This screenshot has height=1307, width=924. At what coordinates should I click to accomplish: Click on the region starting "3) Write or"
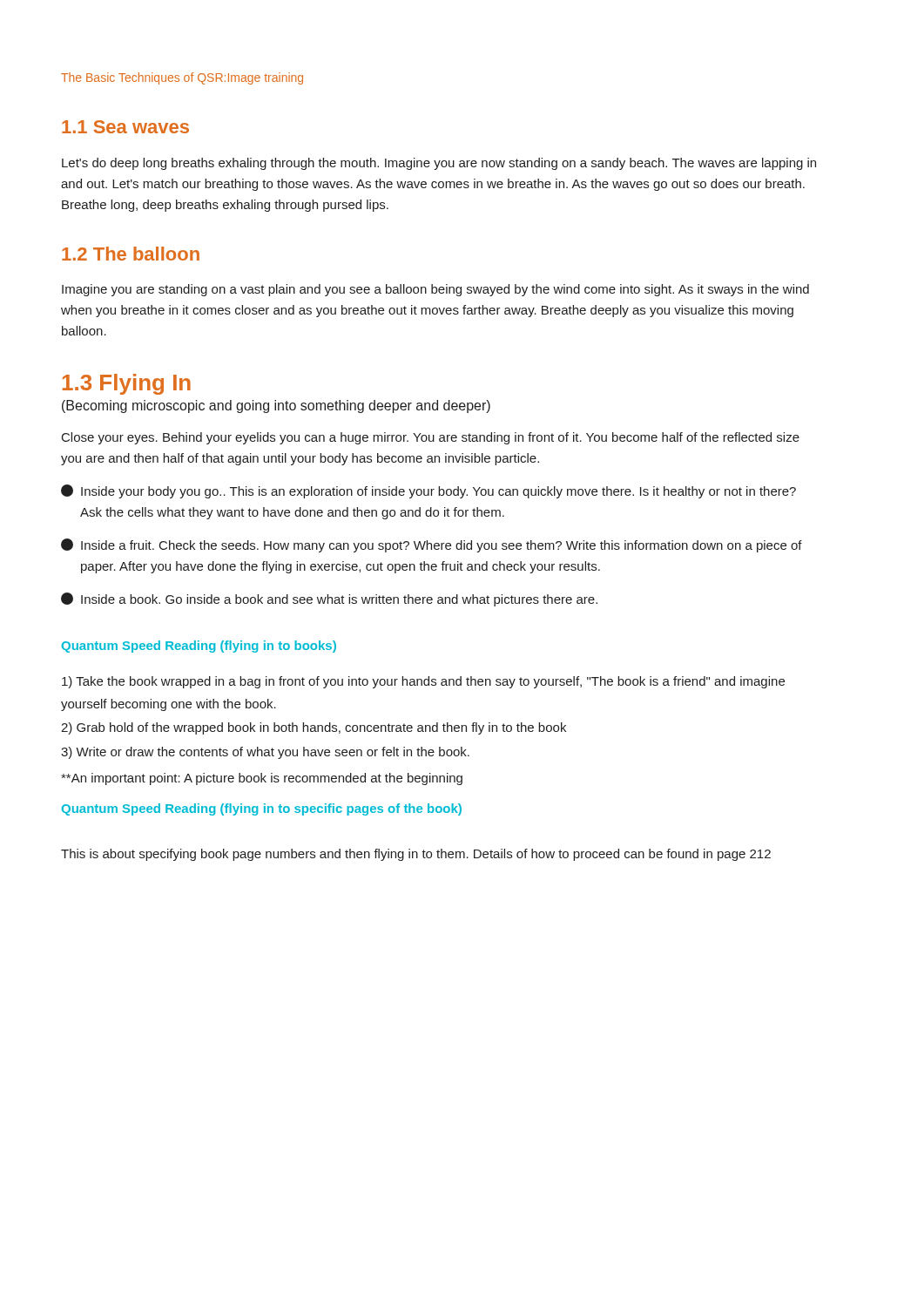[266, 751]
